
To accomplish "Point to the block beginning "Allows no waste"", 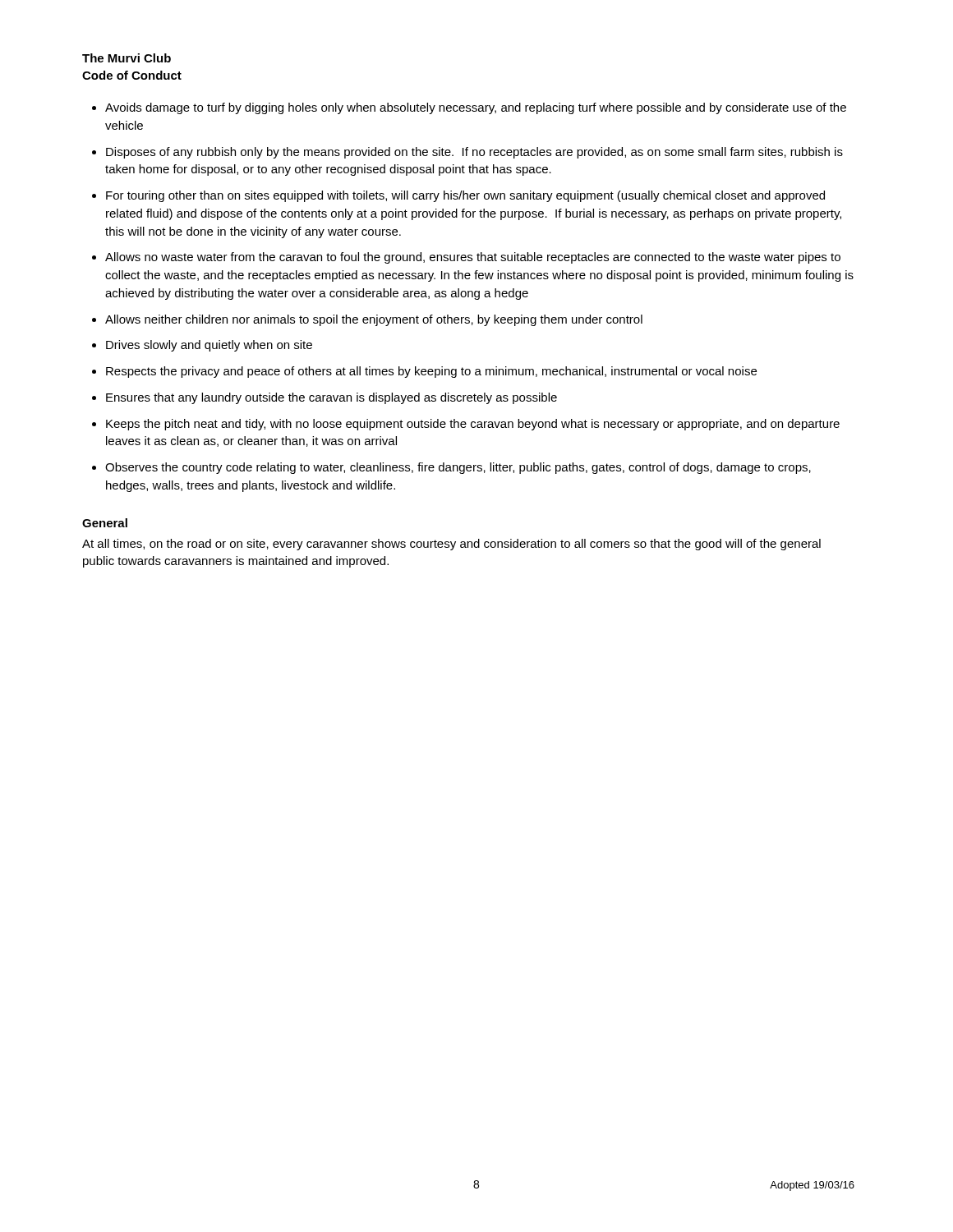I will tap(479, 275).
